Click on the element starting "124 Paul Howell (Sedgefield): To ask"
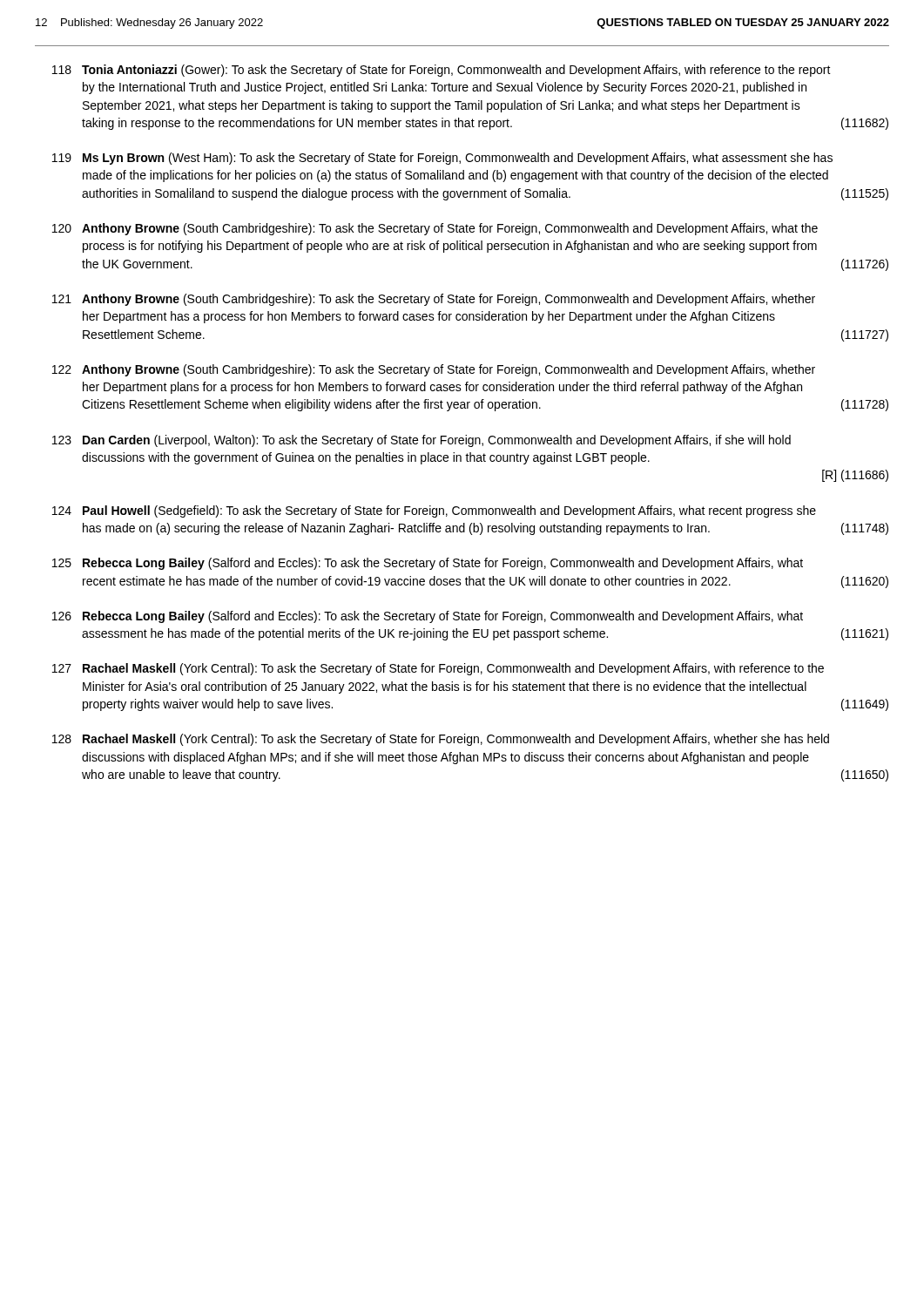The image size is (924, 1307). 462,519
